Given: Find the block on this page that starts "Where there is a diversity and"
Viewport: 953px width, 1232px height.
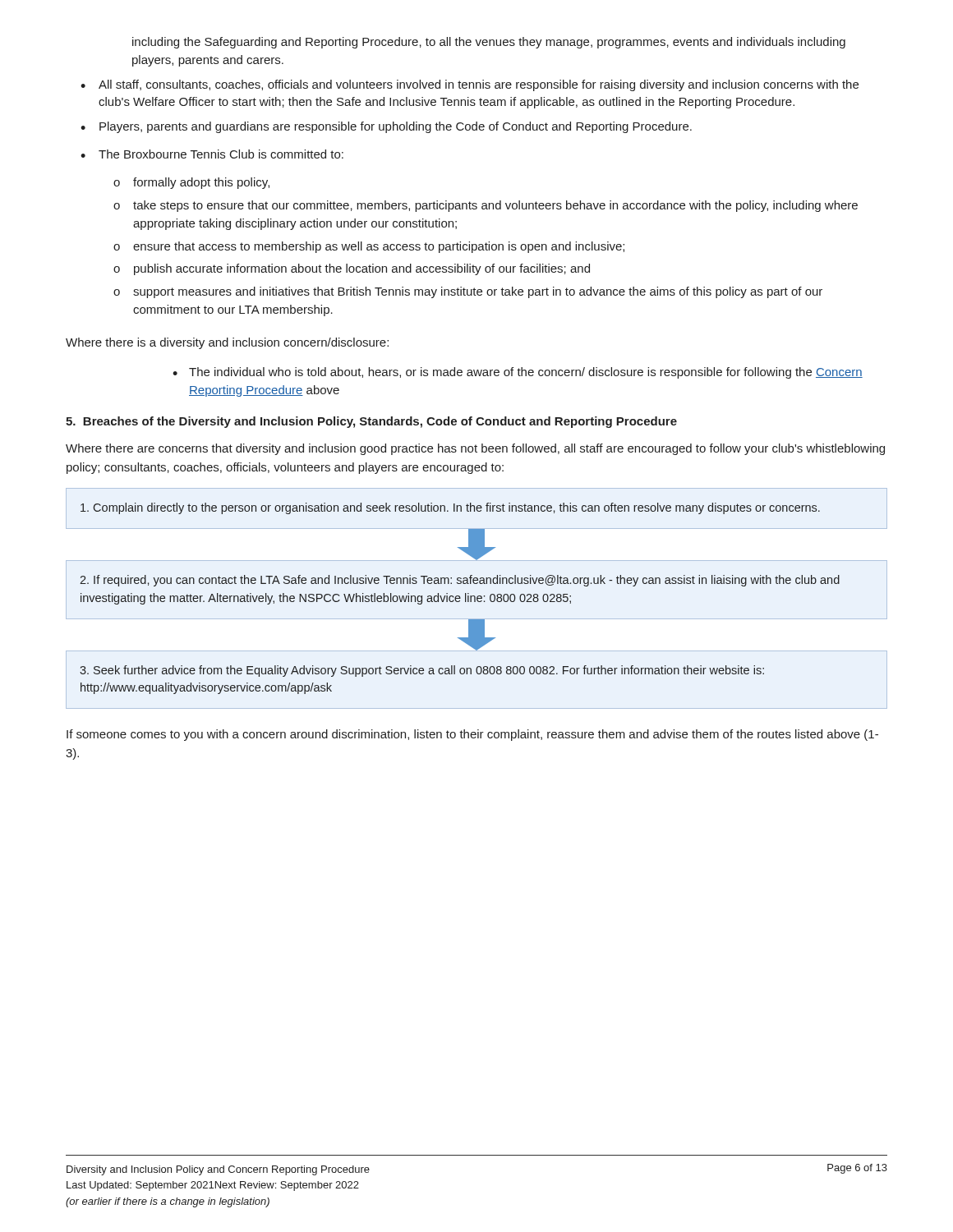Looking at the screenshot, I should point(228,342).
